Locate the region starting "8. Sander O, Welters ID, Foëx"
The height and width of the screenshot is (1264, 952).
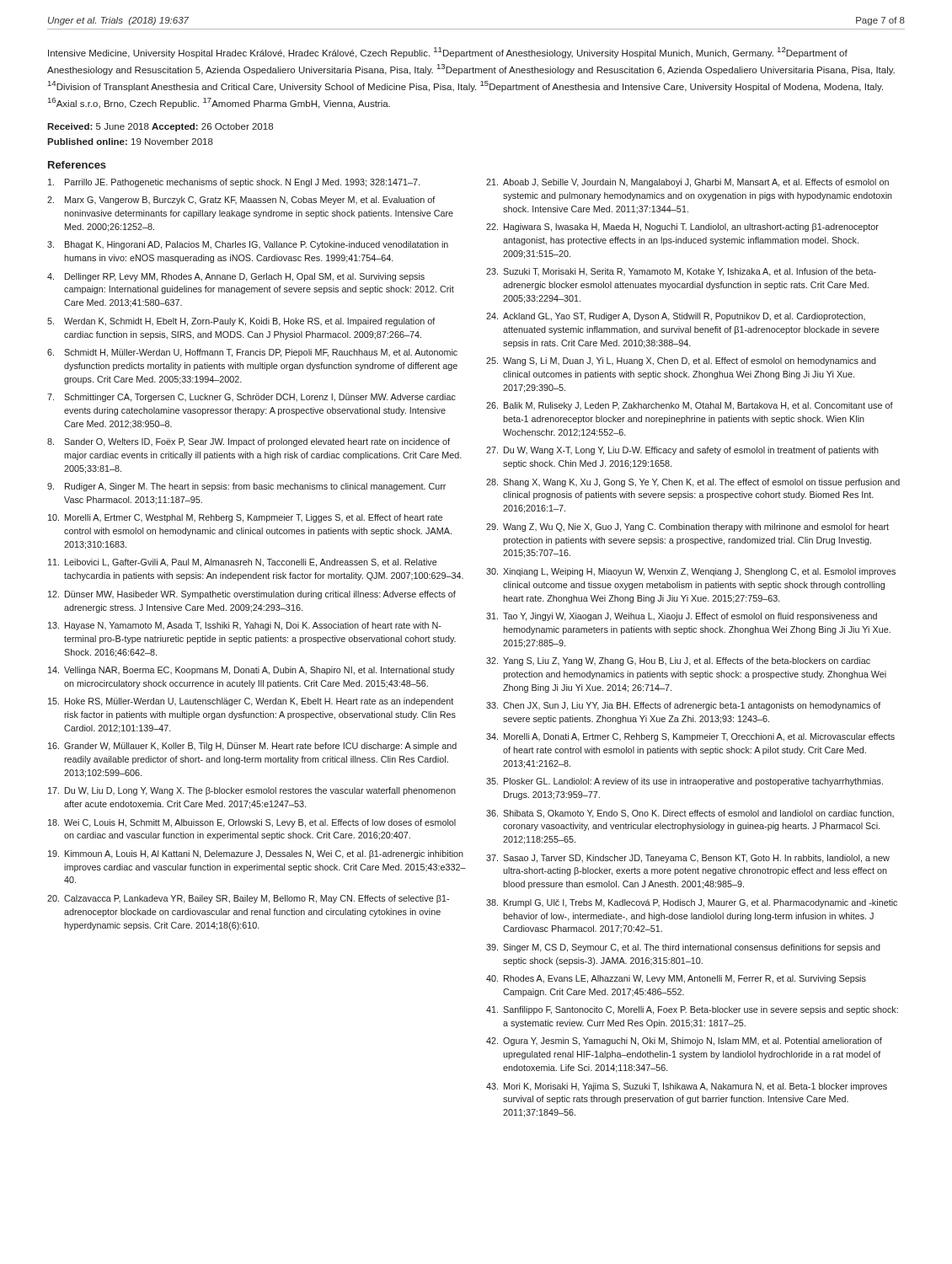[257, 456]
